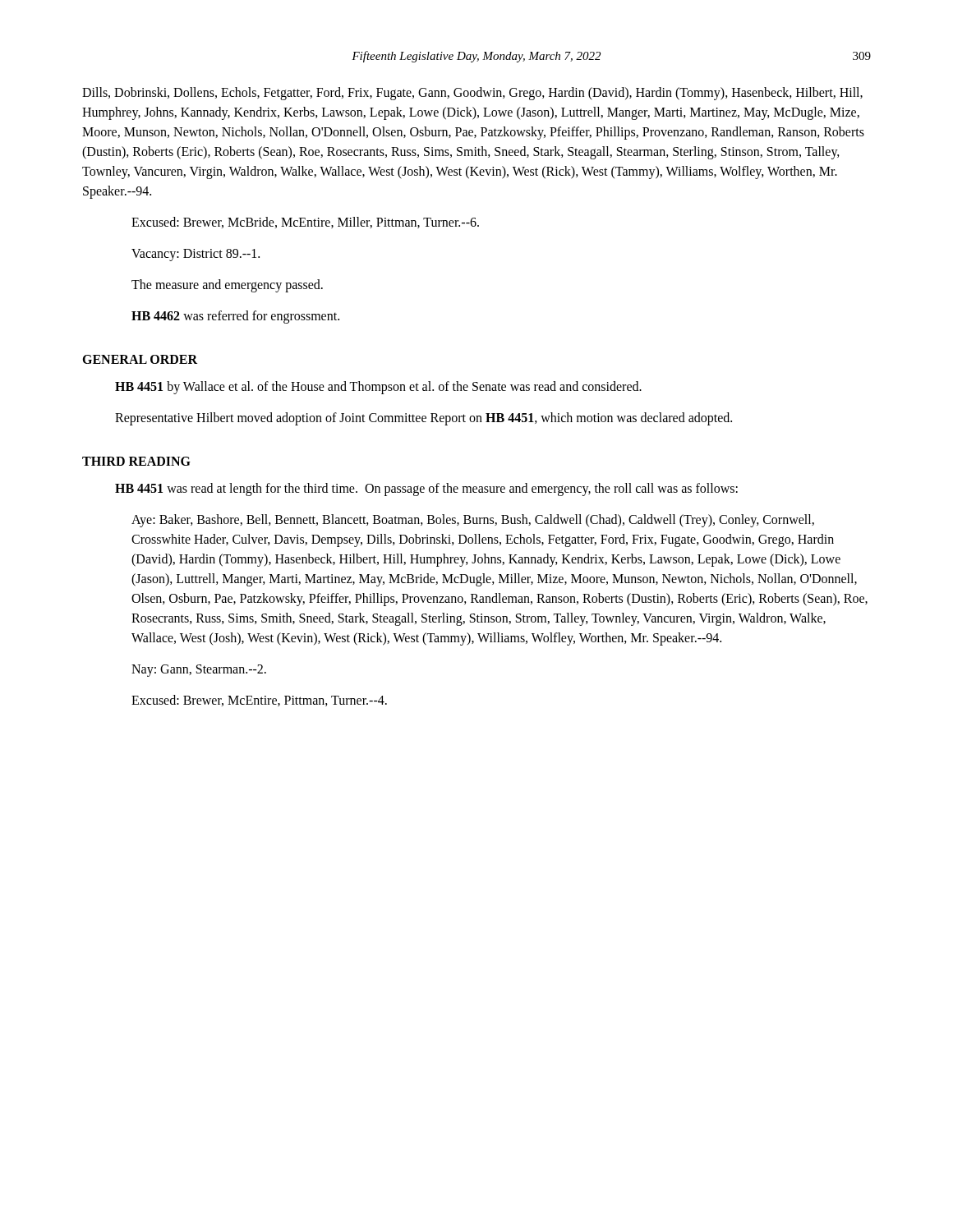Click on the block starting "Nay: Gann, Stearman.--2."
953x1232 pixels.
pos(199,669)
